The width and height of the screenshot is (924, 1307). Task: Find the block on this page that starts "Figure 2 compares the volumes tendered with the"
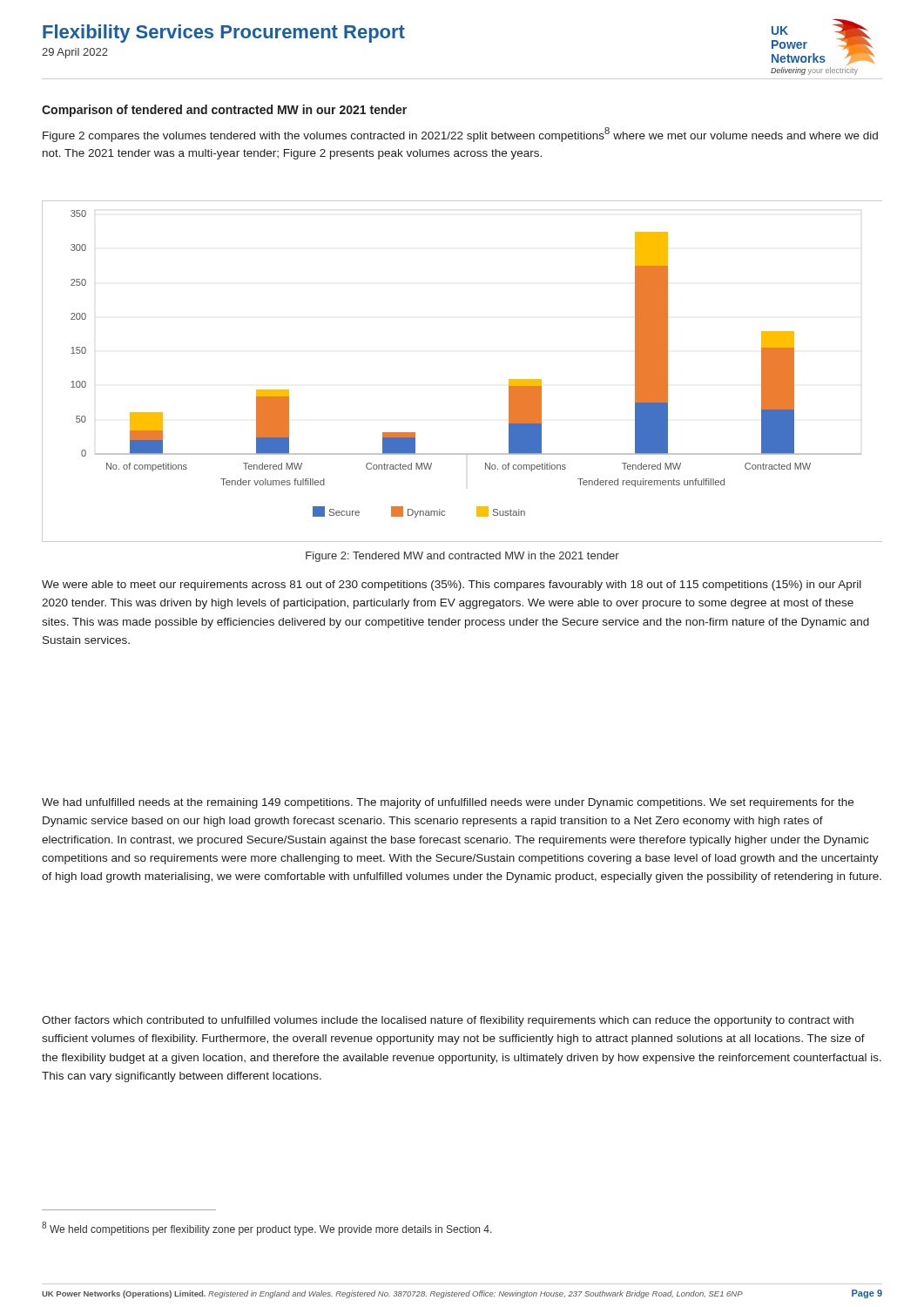click(x=460, y=143)
